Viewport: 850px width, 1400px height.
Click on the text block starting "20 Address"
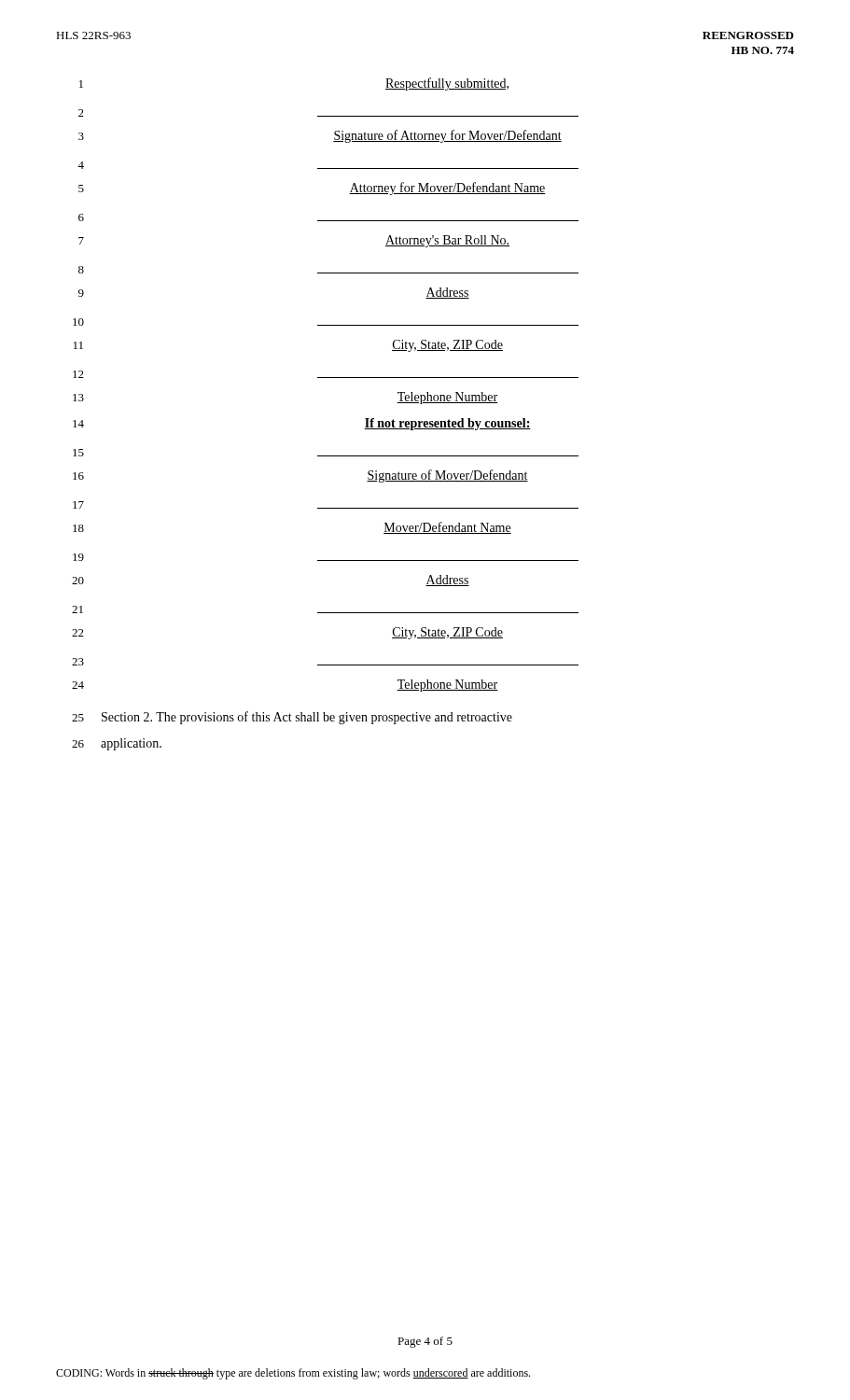425,580
